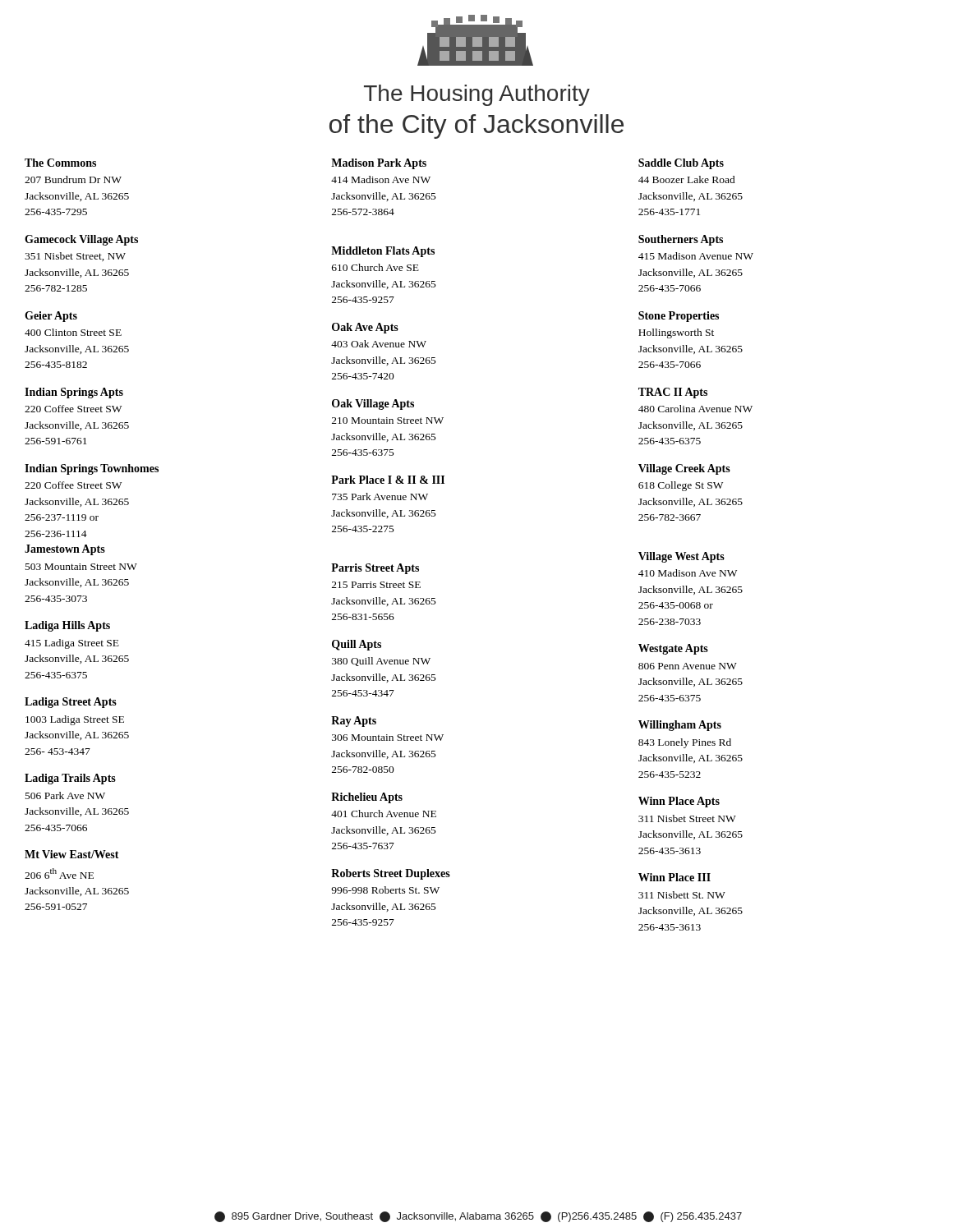This screenshot has width=953, height=1232.
Task: Select the region starting "Geier Apts 400 Clinton Street SE Jacksonville, AL"
Action: pyautogui.click(x=51, y=317)
